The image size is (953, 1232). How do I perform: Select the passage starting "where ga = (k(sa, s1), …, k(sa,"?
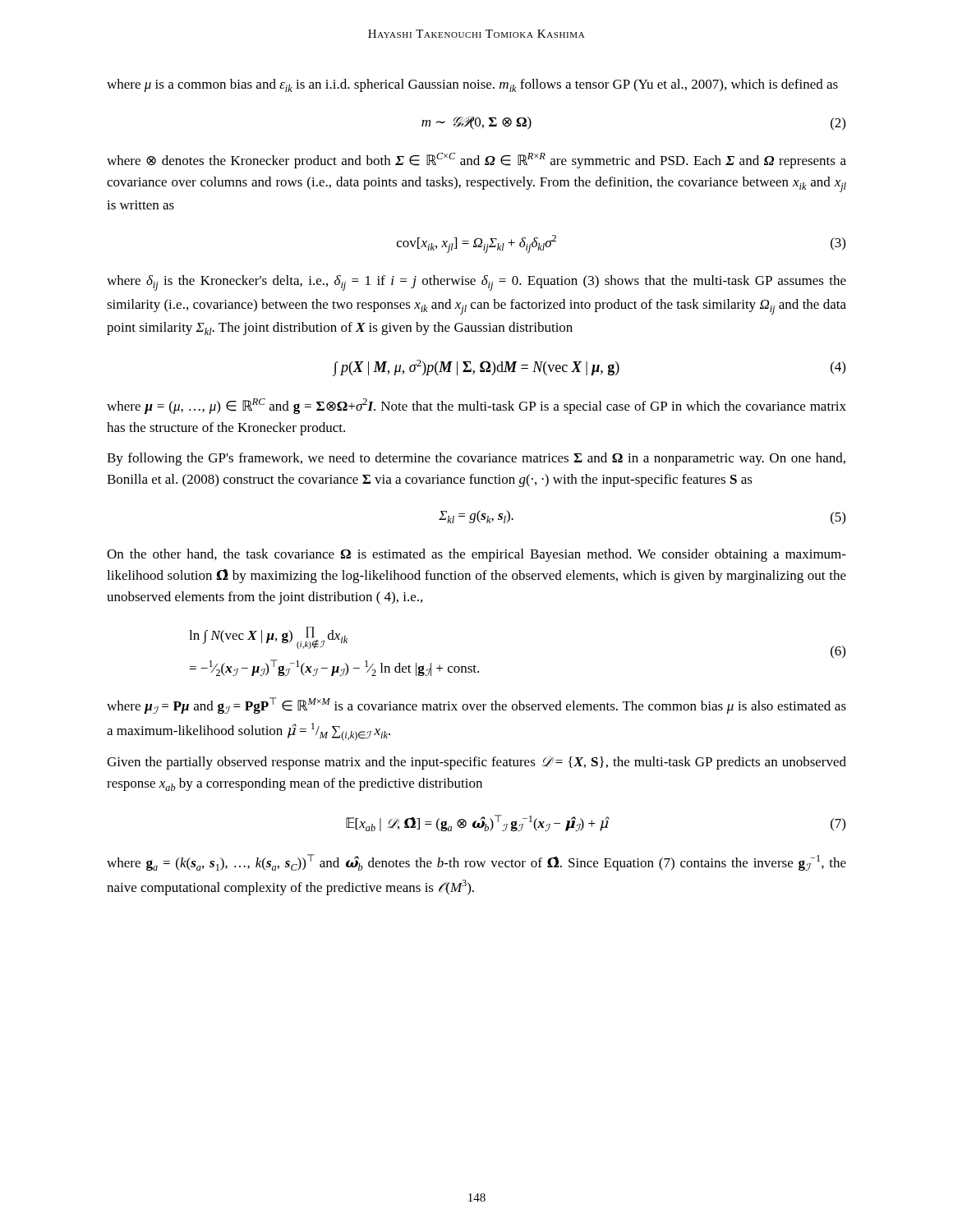coord(476,873)
